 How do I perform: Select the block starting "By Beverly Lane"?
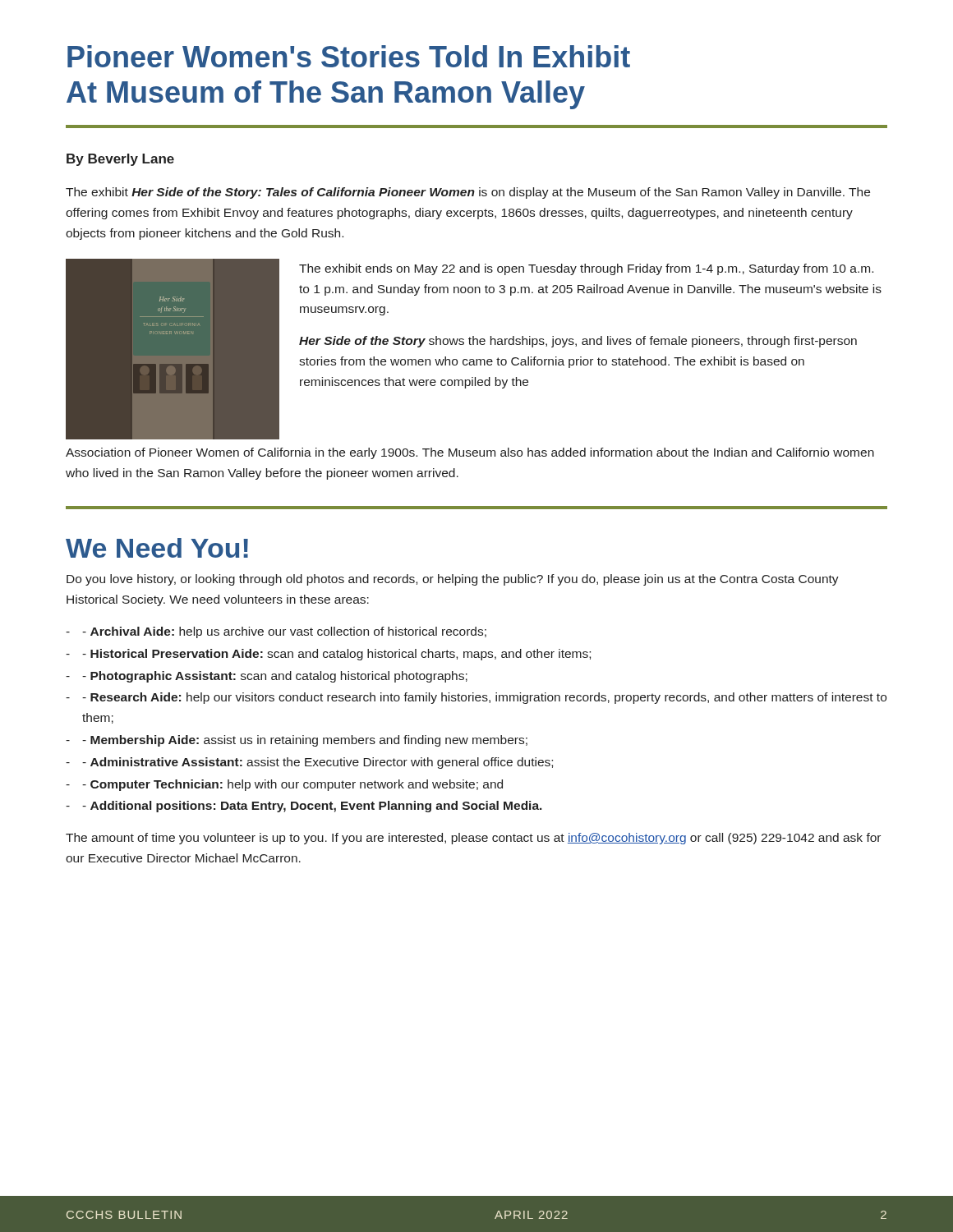[120, 160]
